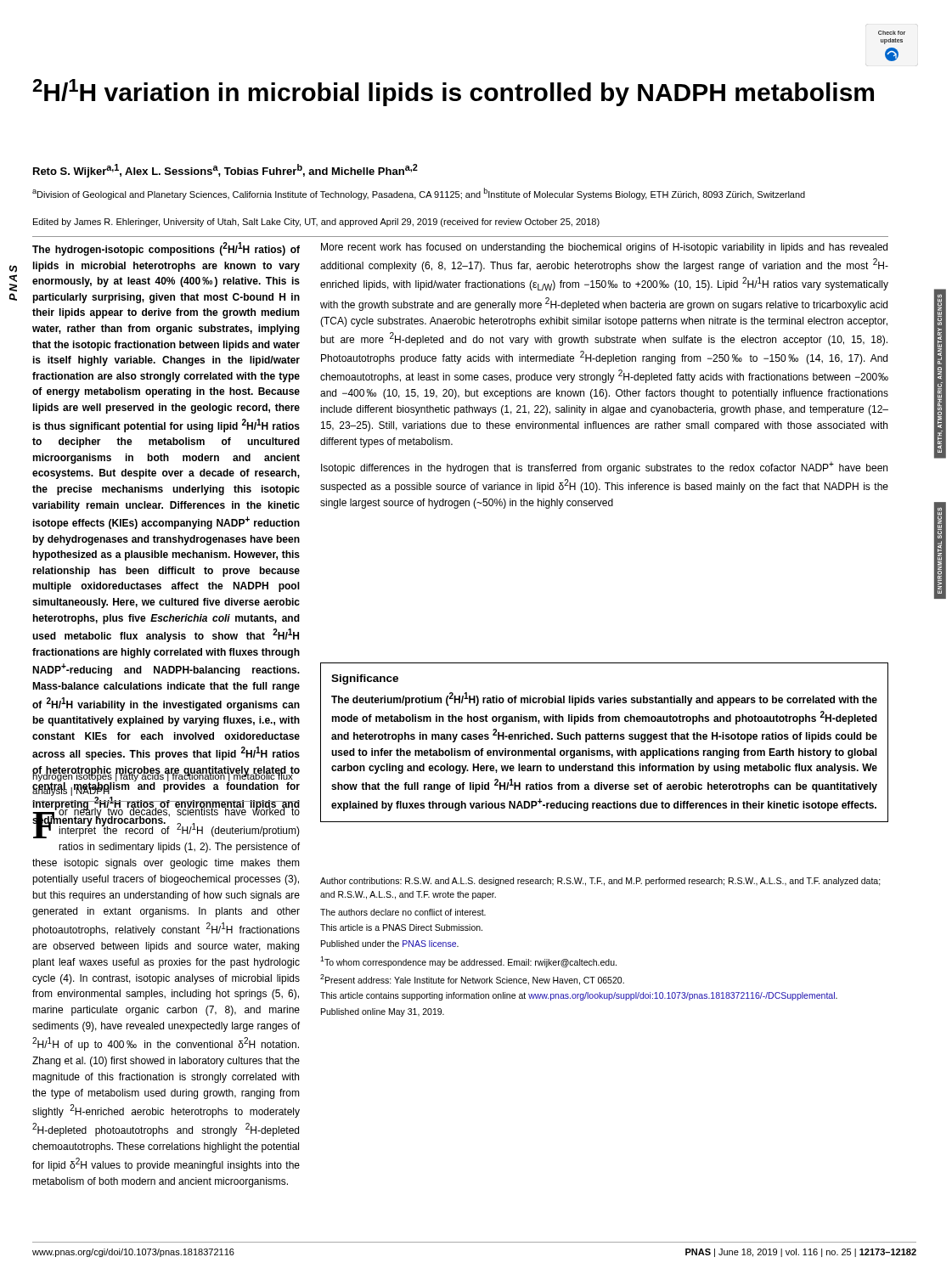This screenshot has height=1274, width=952.
Task: Select the title
Action: (x=460, y=91)
